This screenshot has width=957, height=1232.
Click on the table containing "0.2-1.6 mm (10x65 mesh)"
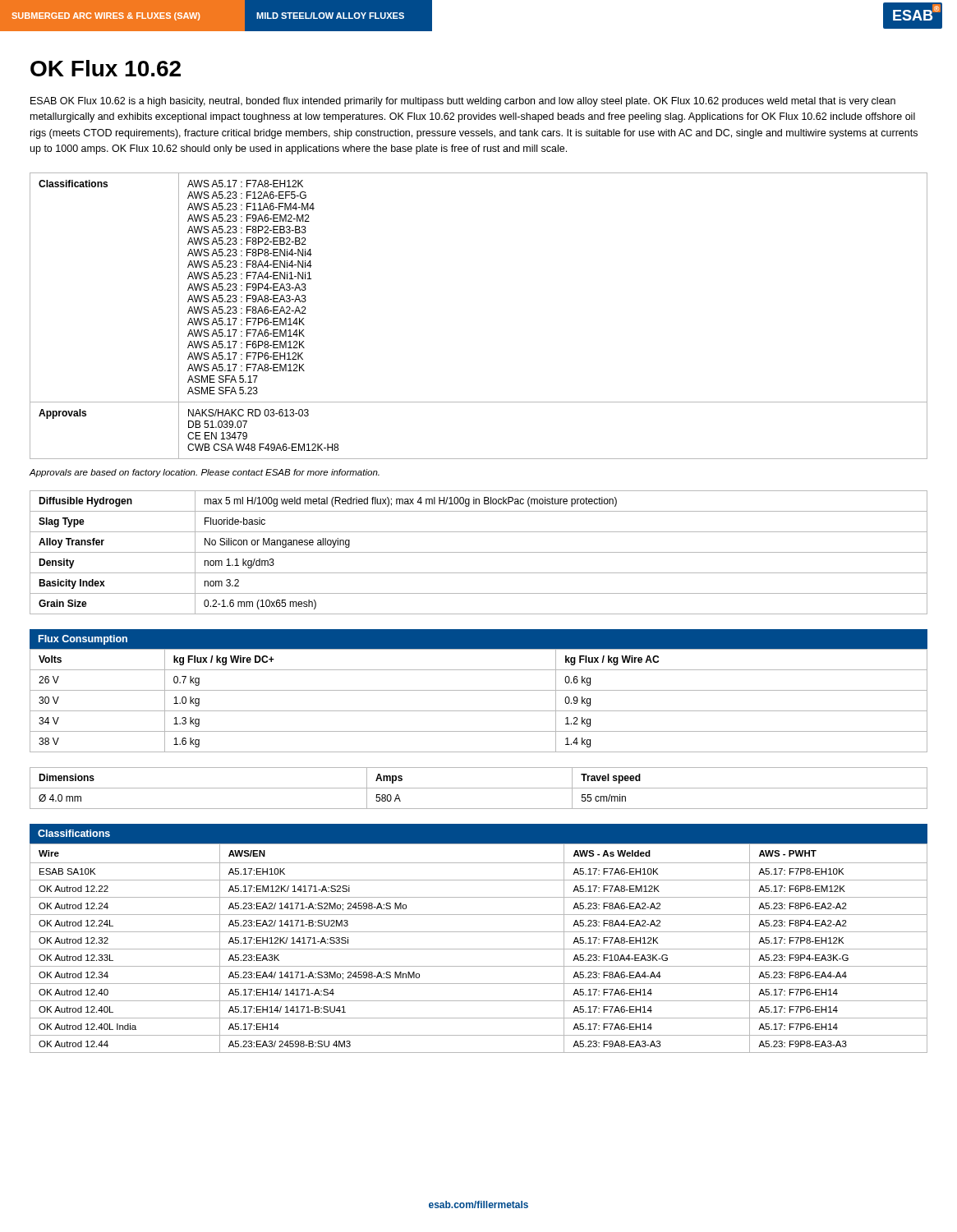(x=478, y=552)
